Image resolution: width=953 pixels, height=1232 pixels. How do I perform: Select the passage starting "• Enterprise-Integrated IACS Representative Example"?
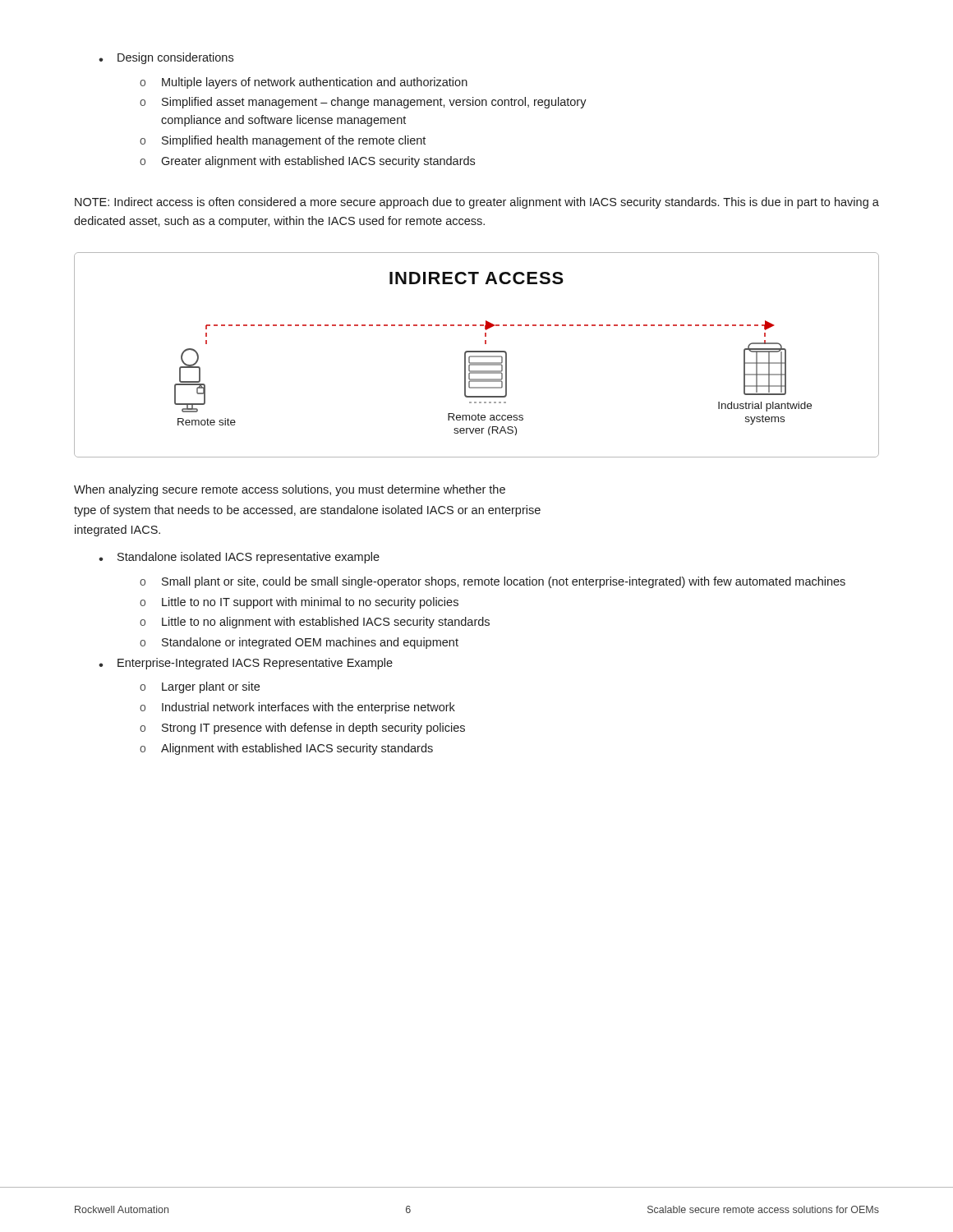point(246,665)
